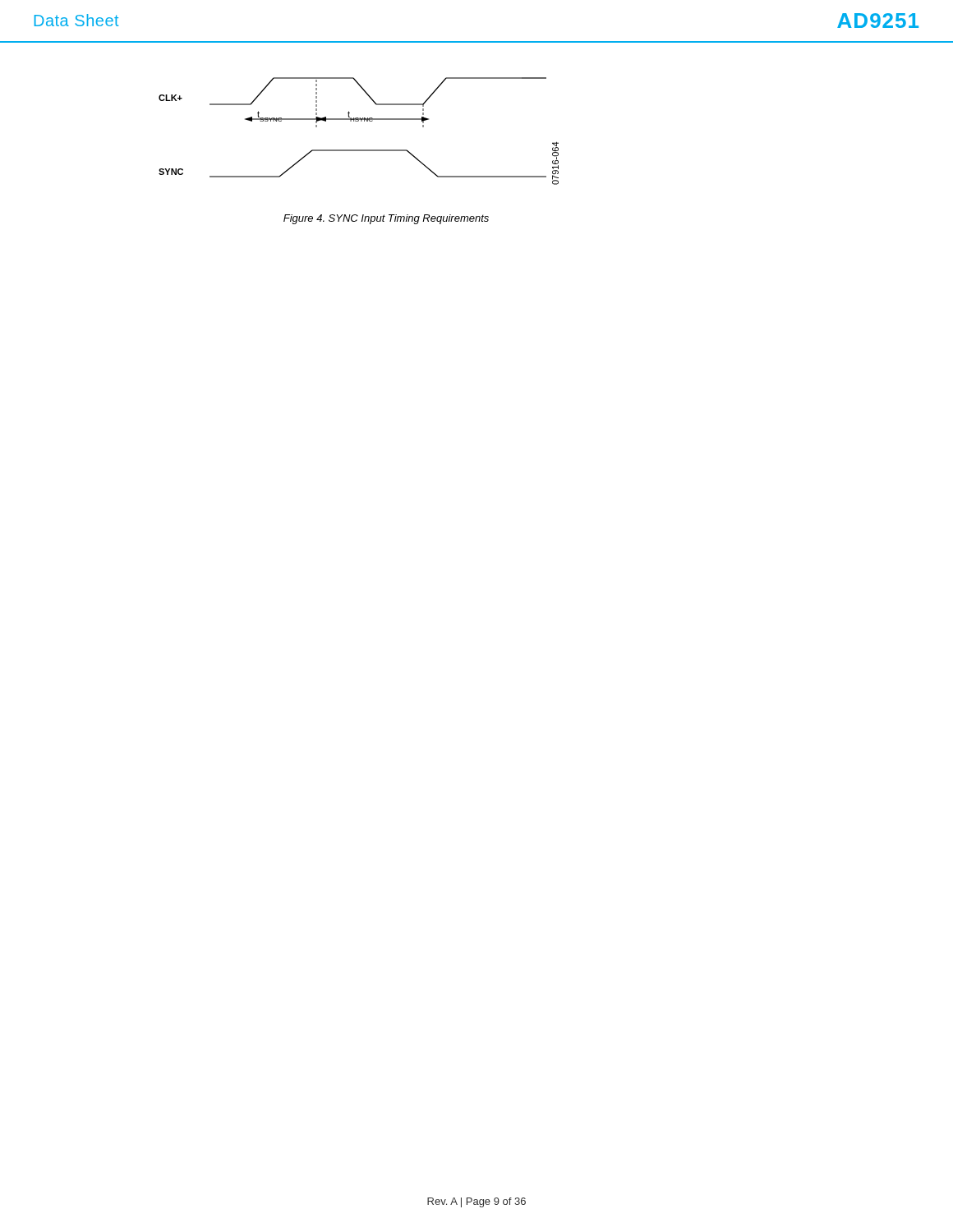This screenshot has height=1232, width=953.
Task: Select the passage starting "Figure 4. SYNC Input Timing Requirements"
Action: pos(386,218)
